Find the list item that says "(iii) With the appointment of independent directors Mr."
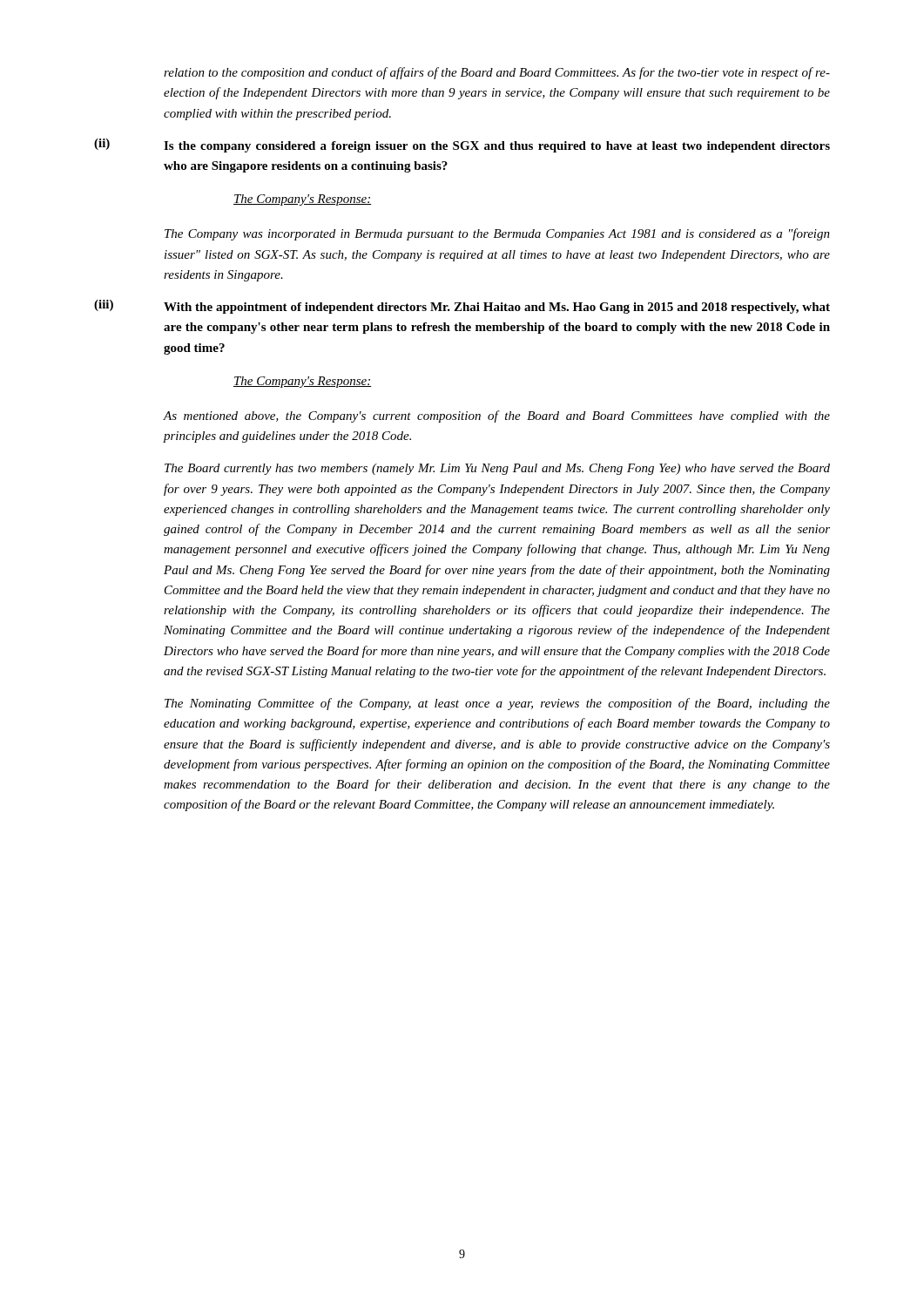The image size is (924, 1307). tap(462, 327)
